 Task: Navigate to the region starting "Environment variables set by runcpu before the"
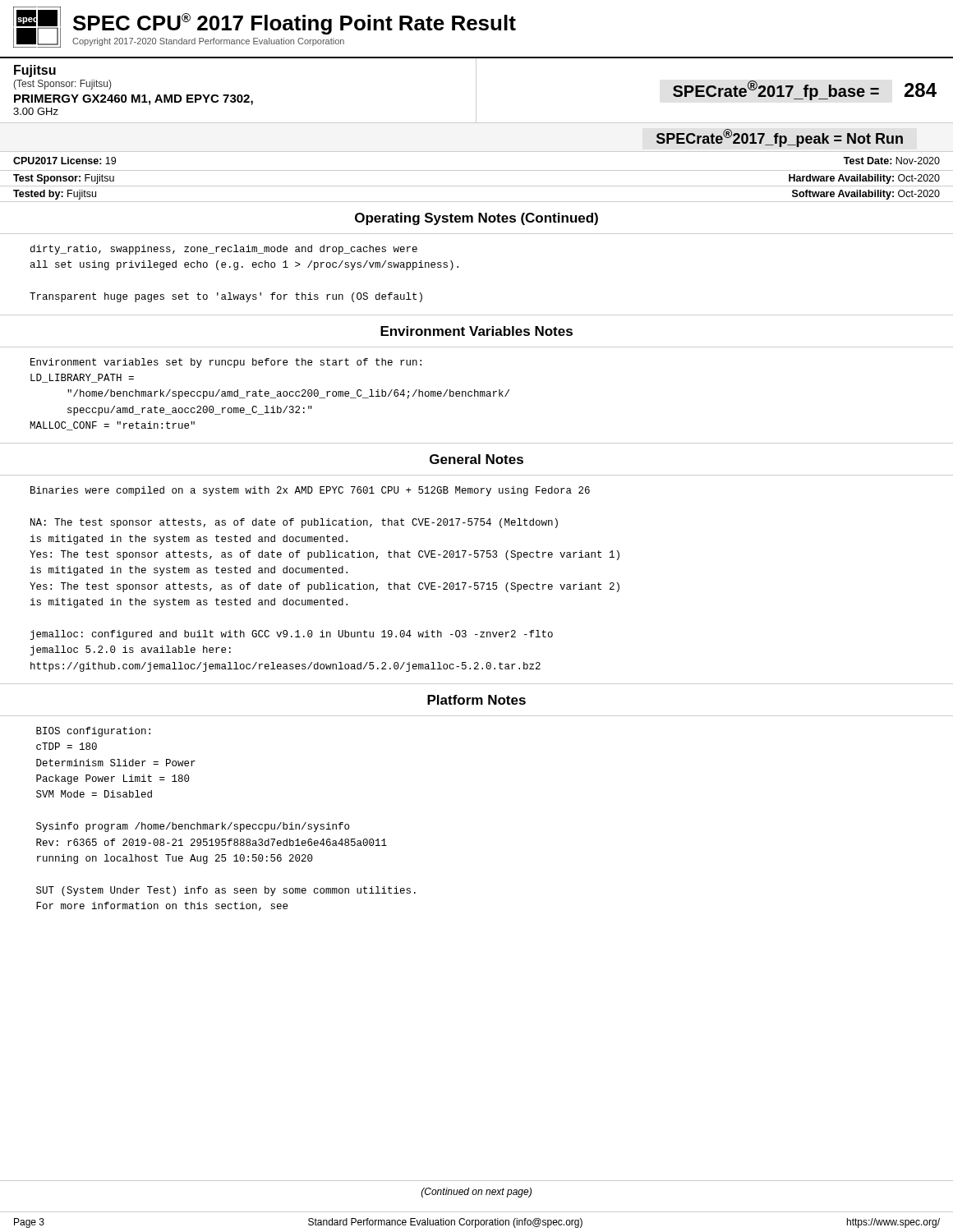tap(270, 394)
